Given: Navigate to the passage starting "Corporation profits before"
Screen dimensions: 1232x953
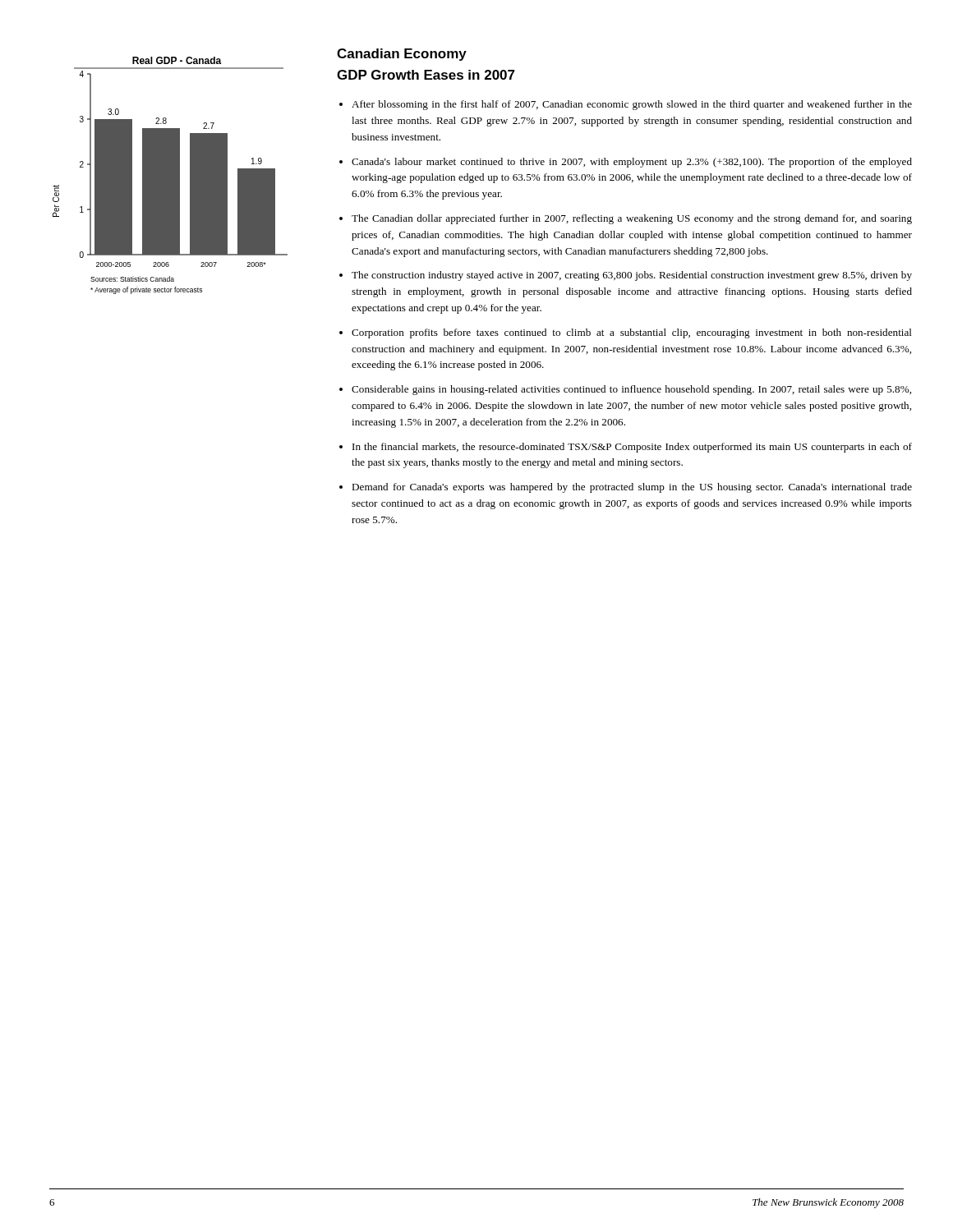Looking at the screenshot, I should (x=632, y=348).
